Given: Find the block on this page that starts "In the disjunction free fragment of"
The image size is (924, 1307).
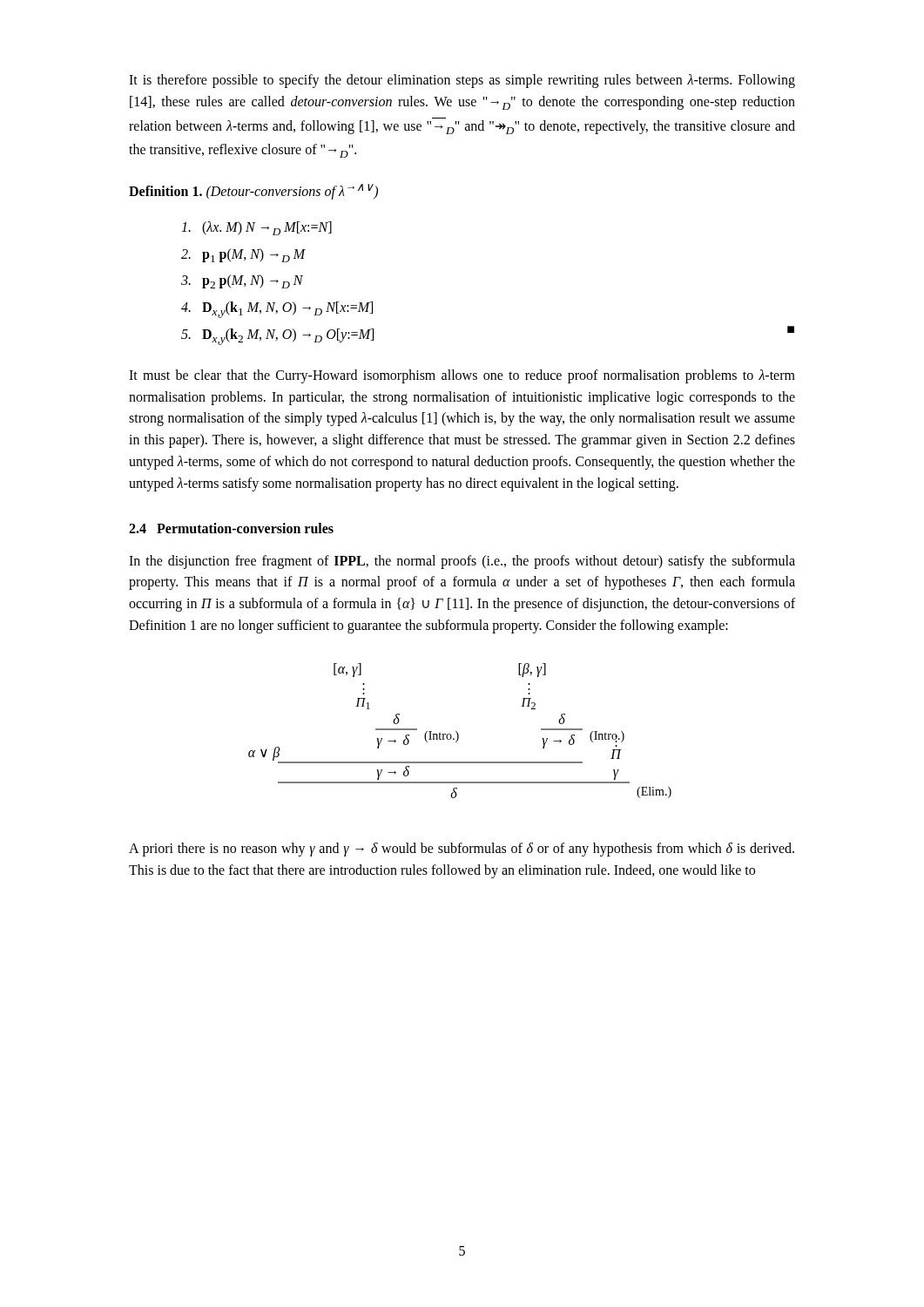Looking at the screenshot, I should point(462,594).
